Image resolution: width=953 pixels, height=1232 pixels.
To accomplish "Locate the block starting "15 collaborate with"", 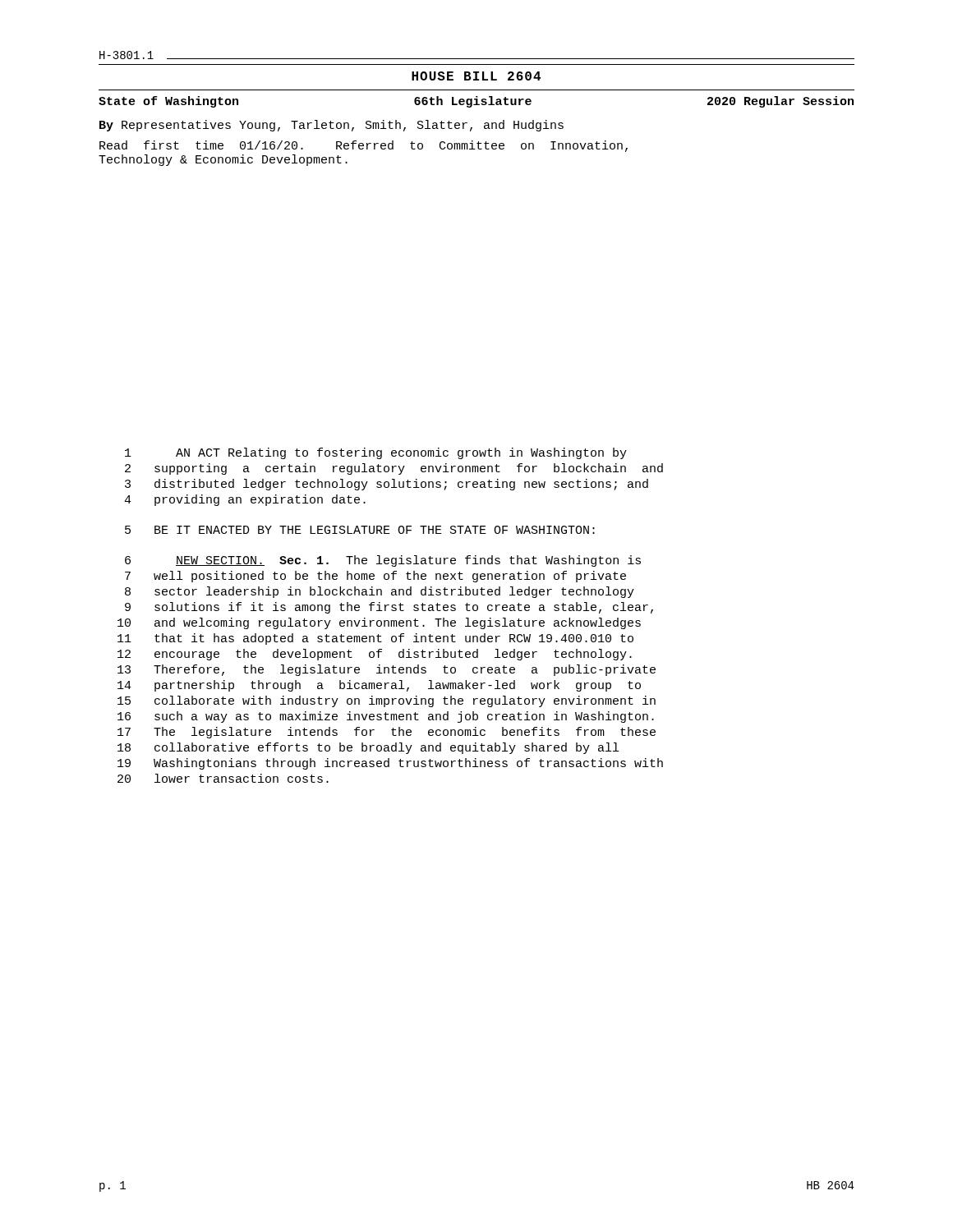I will pos(476,702).
